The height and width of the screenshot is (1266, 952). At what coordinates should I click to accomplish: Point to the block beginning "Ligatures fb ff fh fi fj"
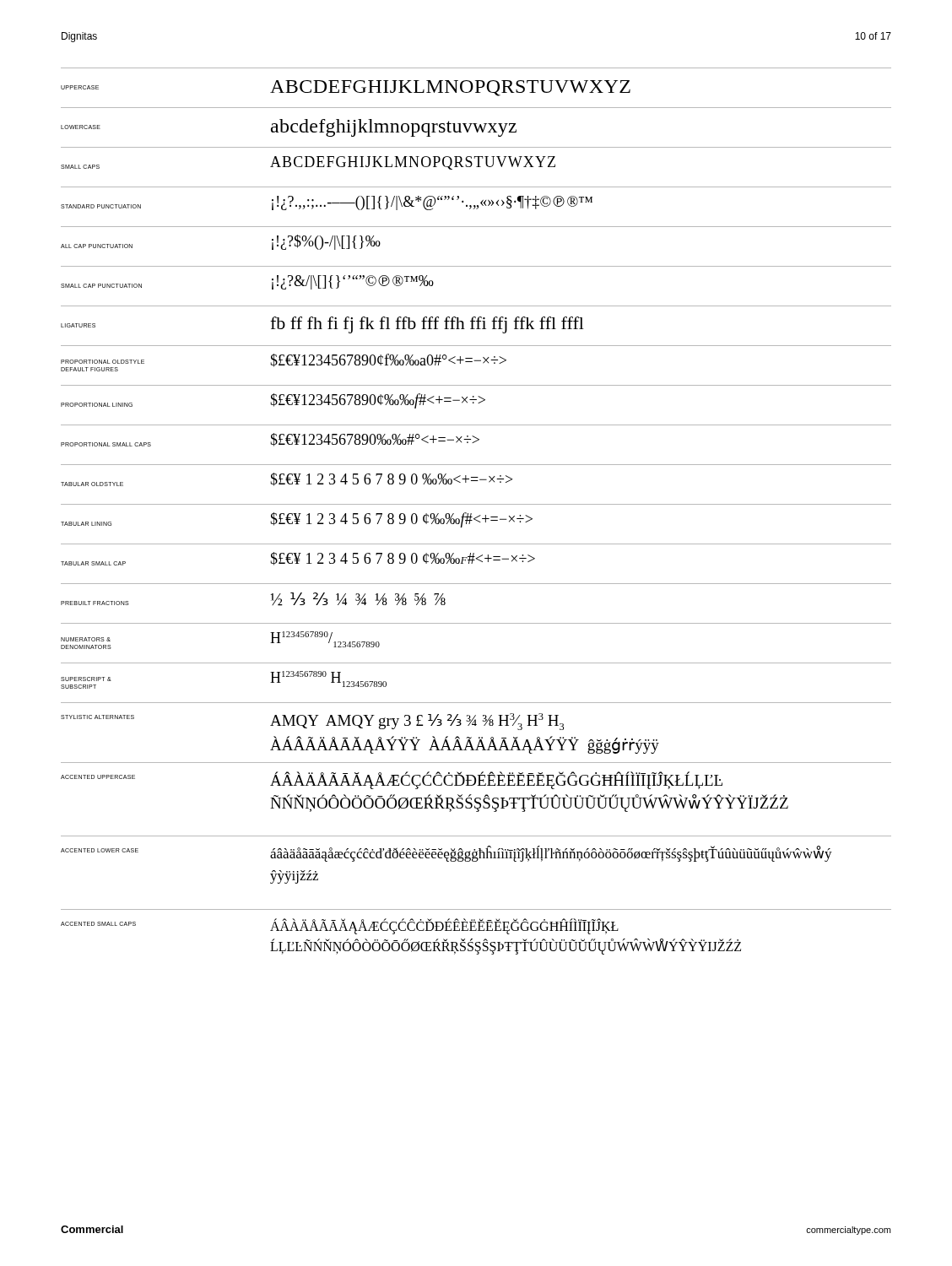(476, 323)
